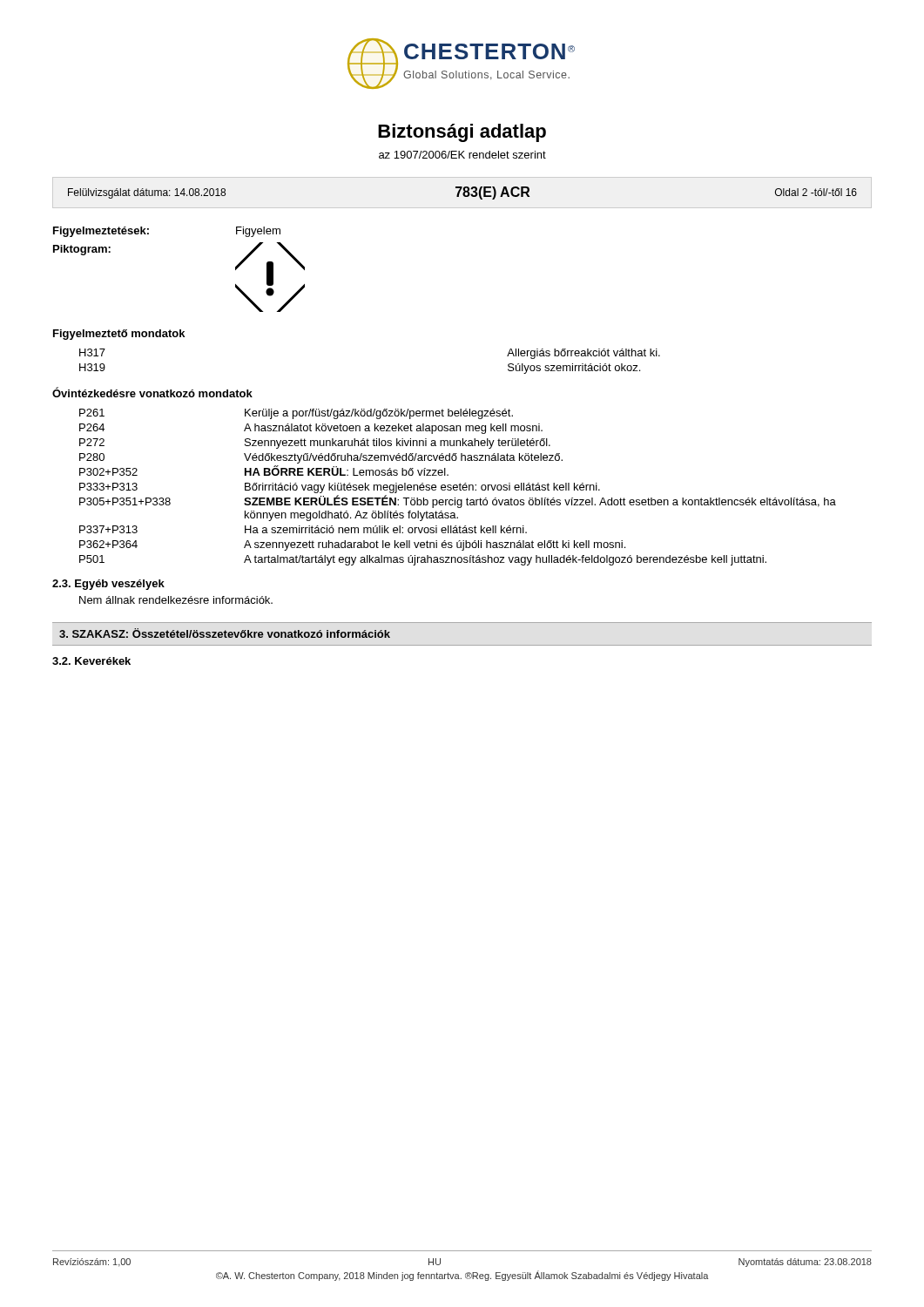The height and width of the screenshot is (1307, 924).
Task: Point to the passage starting "H319 Súlyos szemirritációt okoz."
Action: pyautogui.click(x=89, y=367)
